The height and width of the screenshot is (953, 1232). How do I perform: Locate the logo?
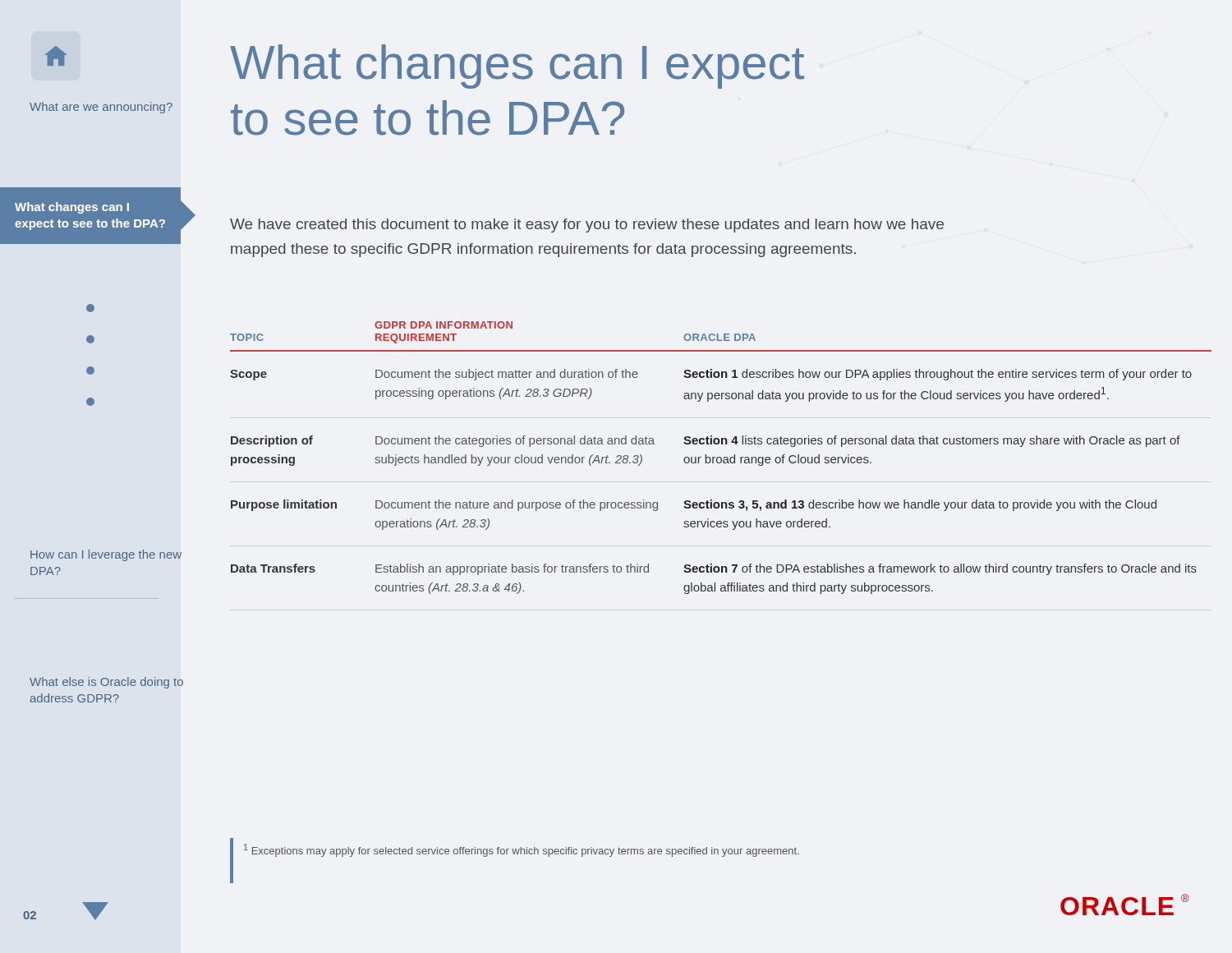coord(1125,908)
